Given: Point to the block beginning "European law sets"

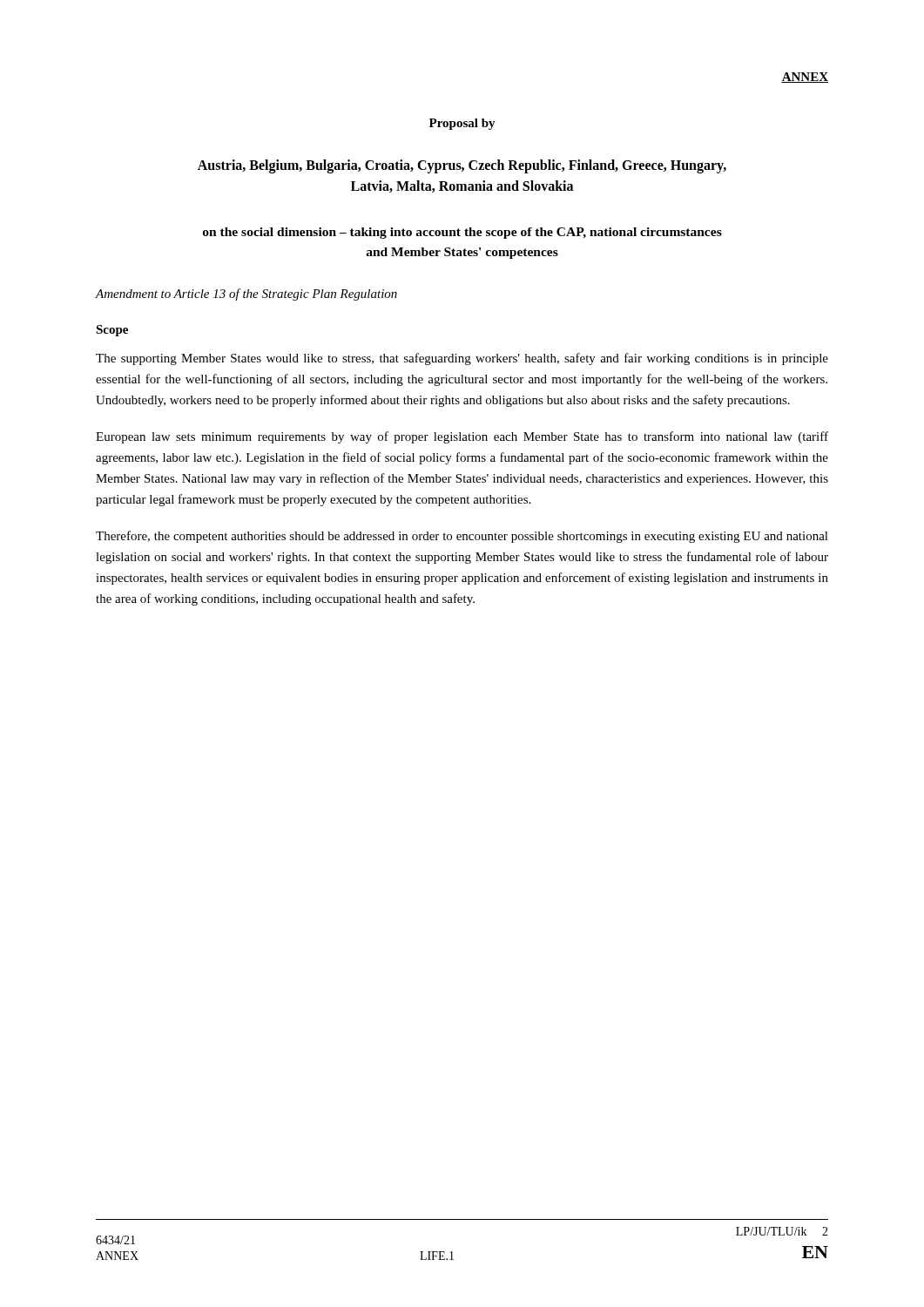Looking at the screenshot, I should [x=462, y=467].
